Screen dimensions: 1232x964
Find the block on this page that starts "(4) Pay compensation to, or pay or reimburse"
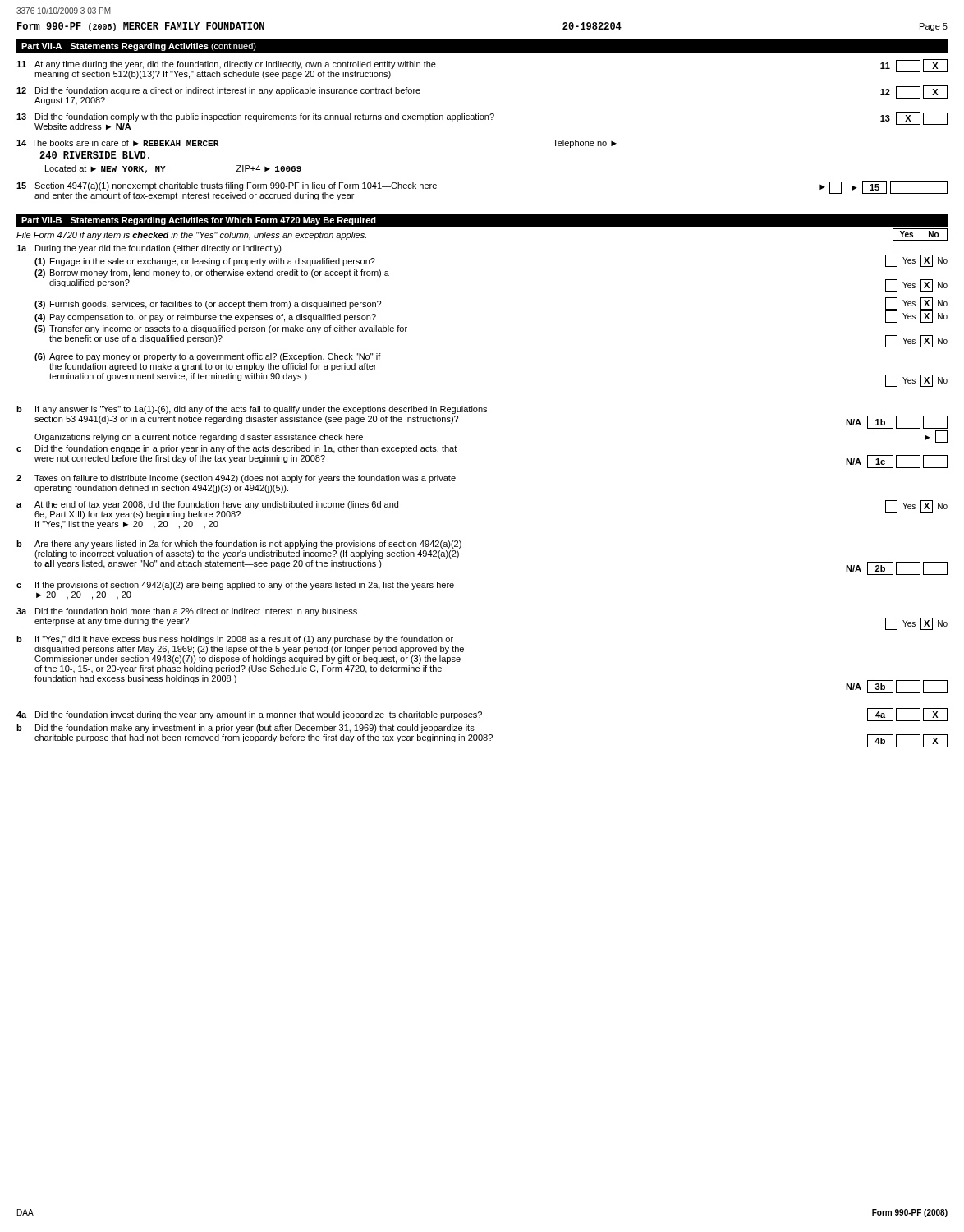[x=198, y=317]
